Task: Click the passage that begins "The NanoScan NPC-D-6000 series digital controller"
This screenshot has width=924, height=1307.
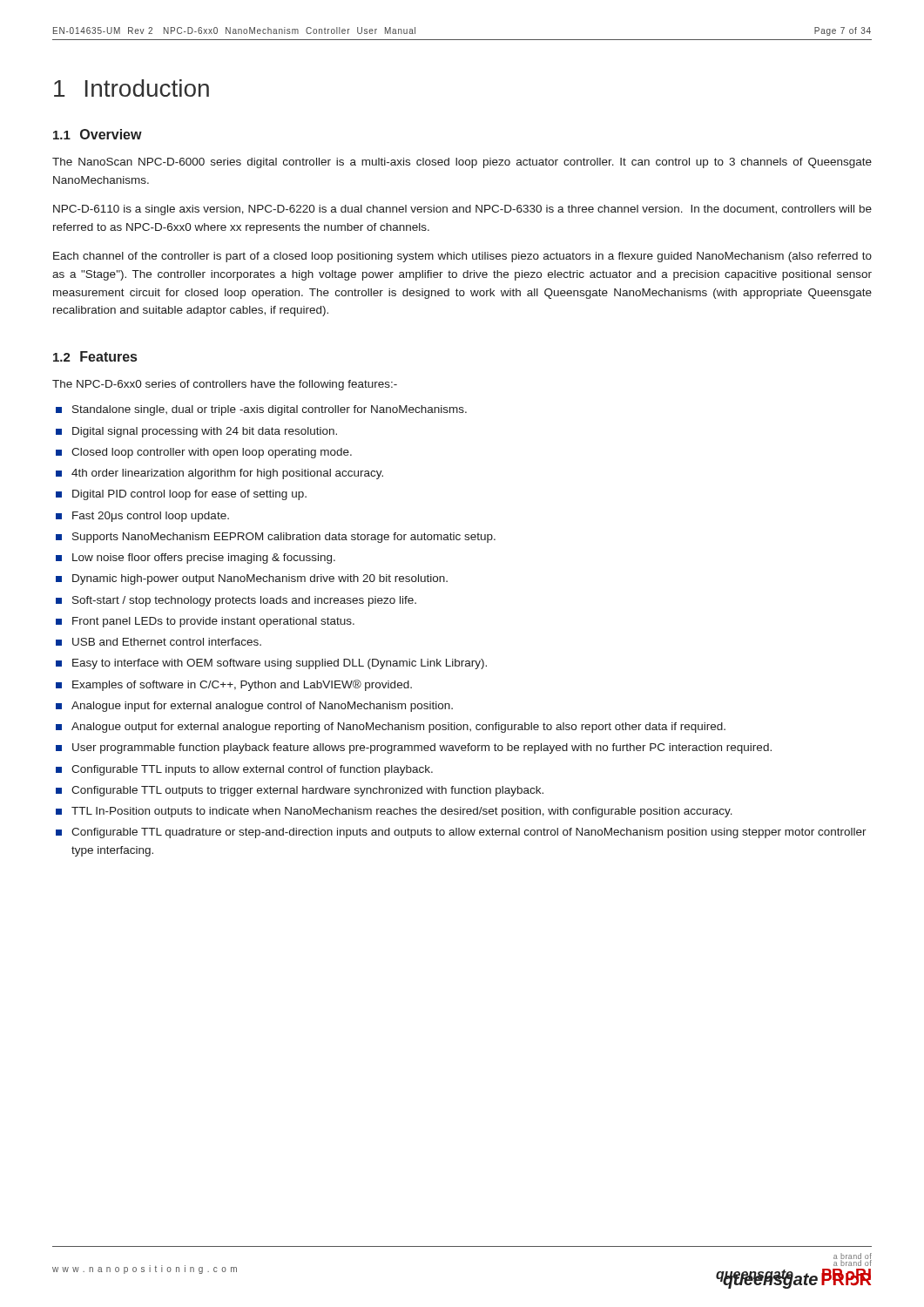Action: pyautogui.click(x=462, y=171)
